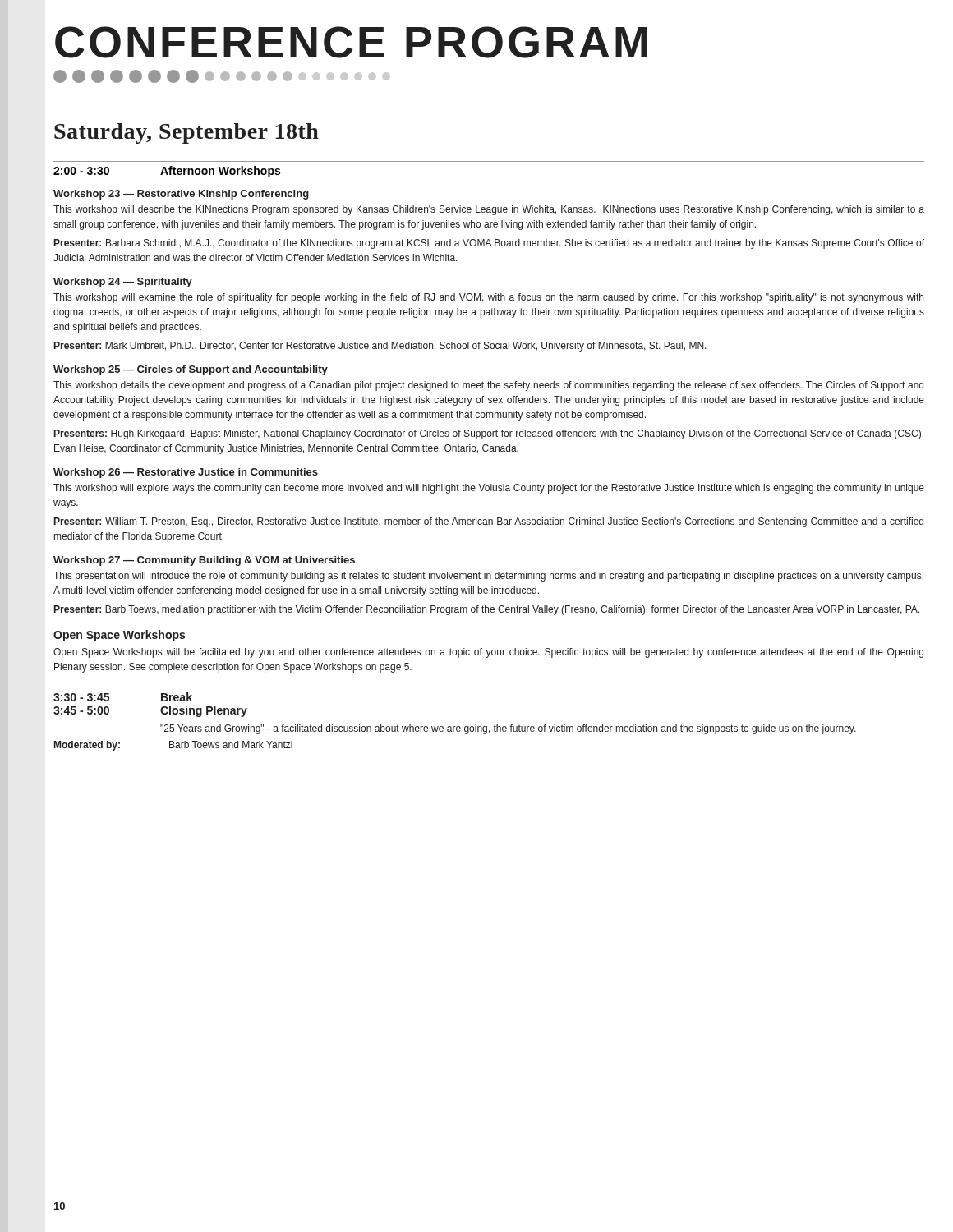Find the passage starting "3:45 - 5:00 Closing Plenary"
Screen dimensions: 1232x953
(x=91, y=711)
